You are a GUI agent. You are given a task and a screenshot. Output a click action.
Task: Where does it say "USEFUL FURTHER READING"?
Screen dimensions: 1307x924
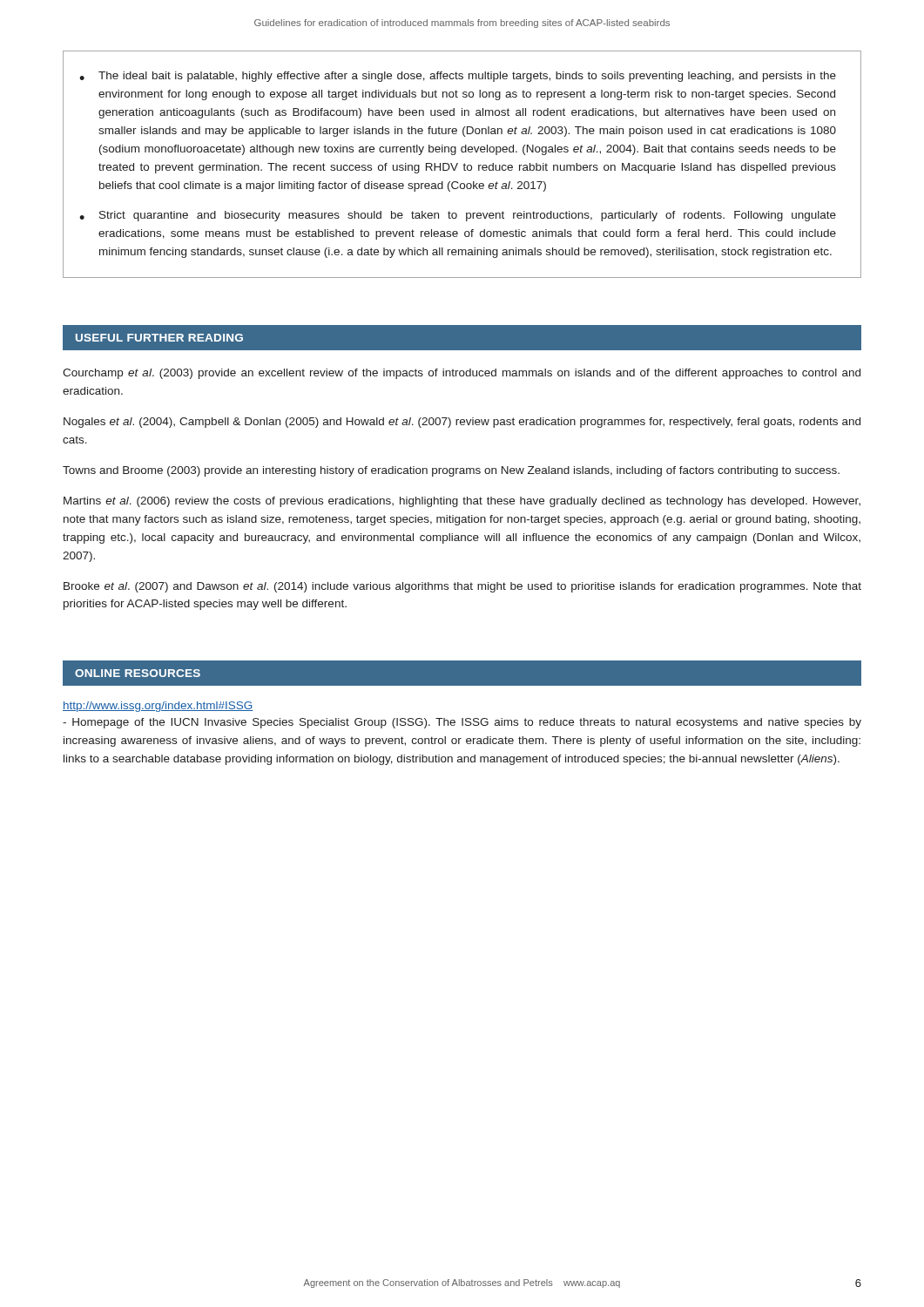click(x=159, y=338)
